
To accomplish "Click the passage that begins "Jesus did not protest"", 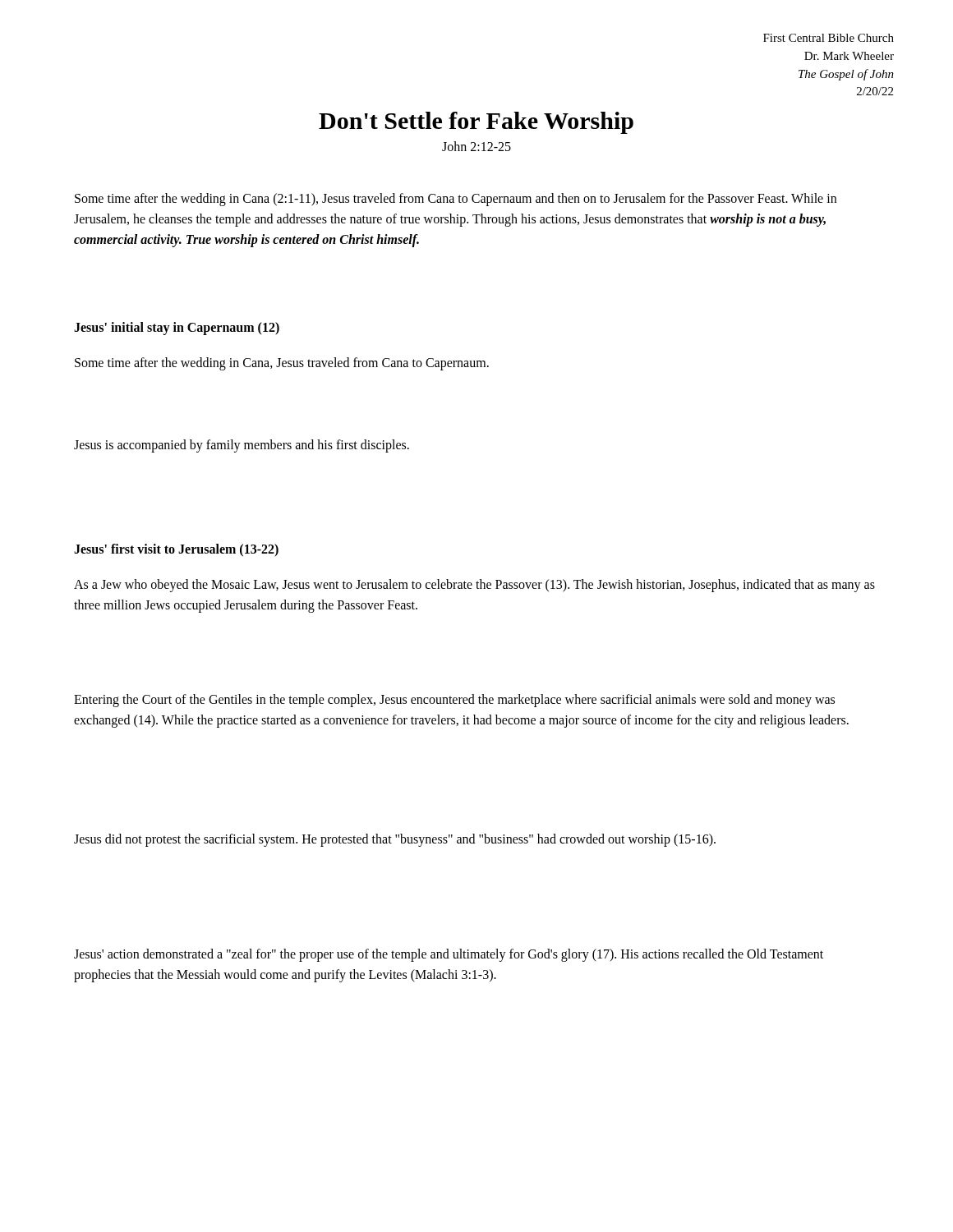I will [x=395, y=839].
